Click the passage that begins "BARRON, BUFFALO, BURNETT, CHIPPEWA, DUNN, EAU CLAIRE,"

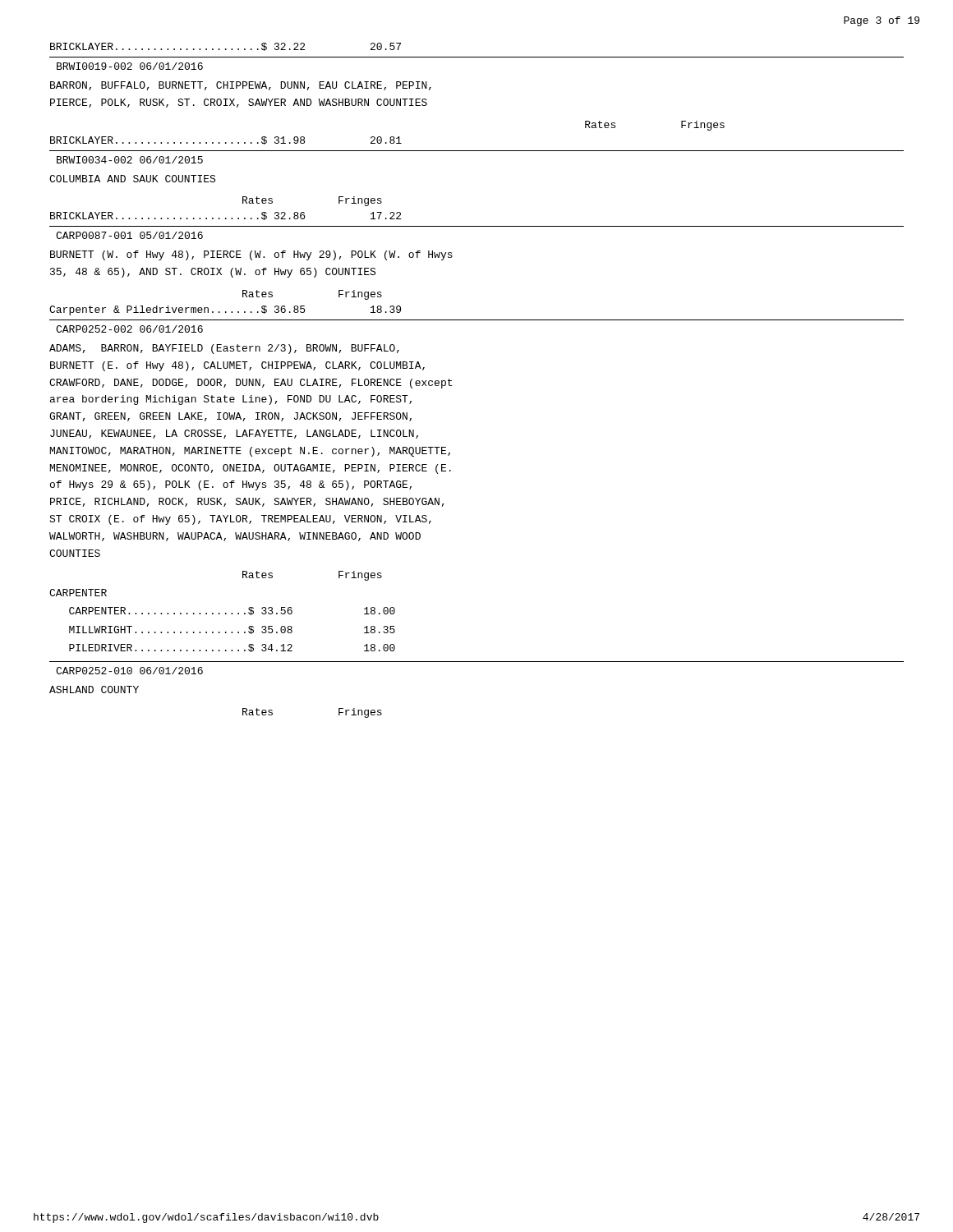(242, 94)
